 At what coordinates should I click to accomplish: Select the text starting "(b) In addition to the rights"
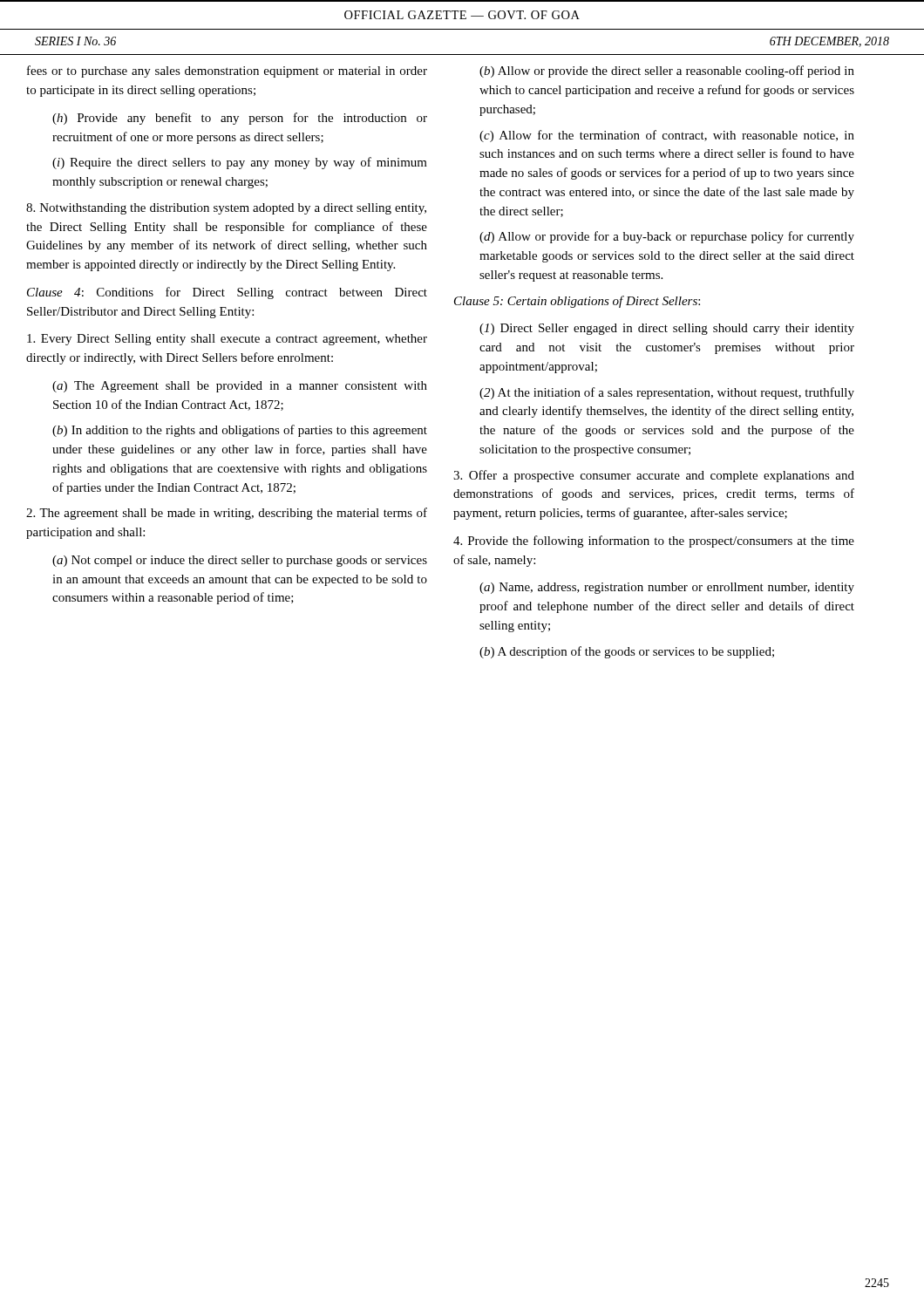coord(240,459)
